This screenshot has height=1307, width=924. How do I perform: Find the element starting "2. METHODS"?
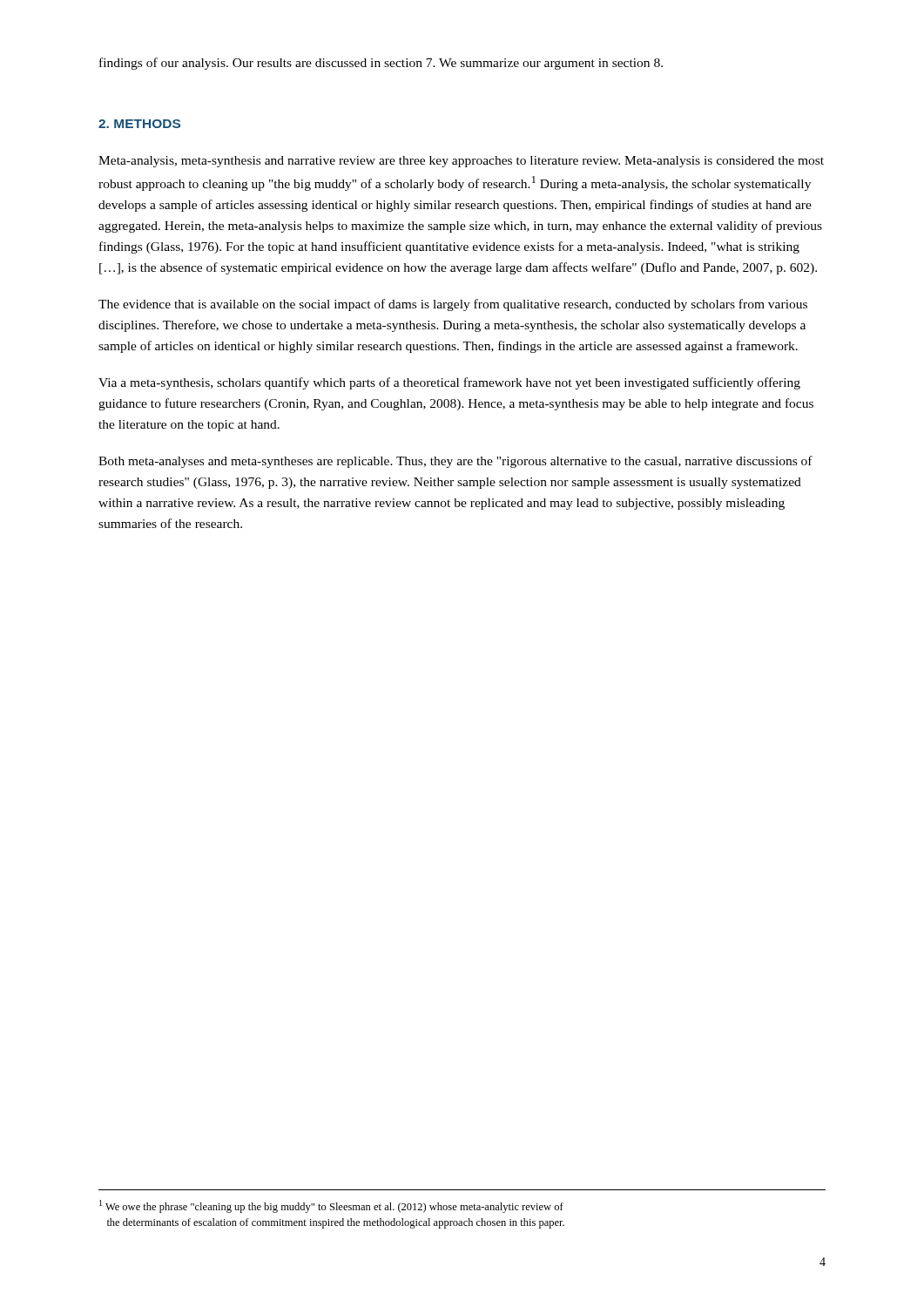pyautogui.click(x=139, y=124)
